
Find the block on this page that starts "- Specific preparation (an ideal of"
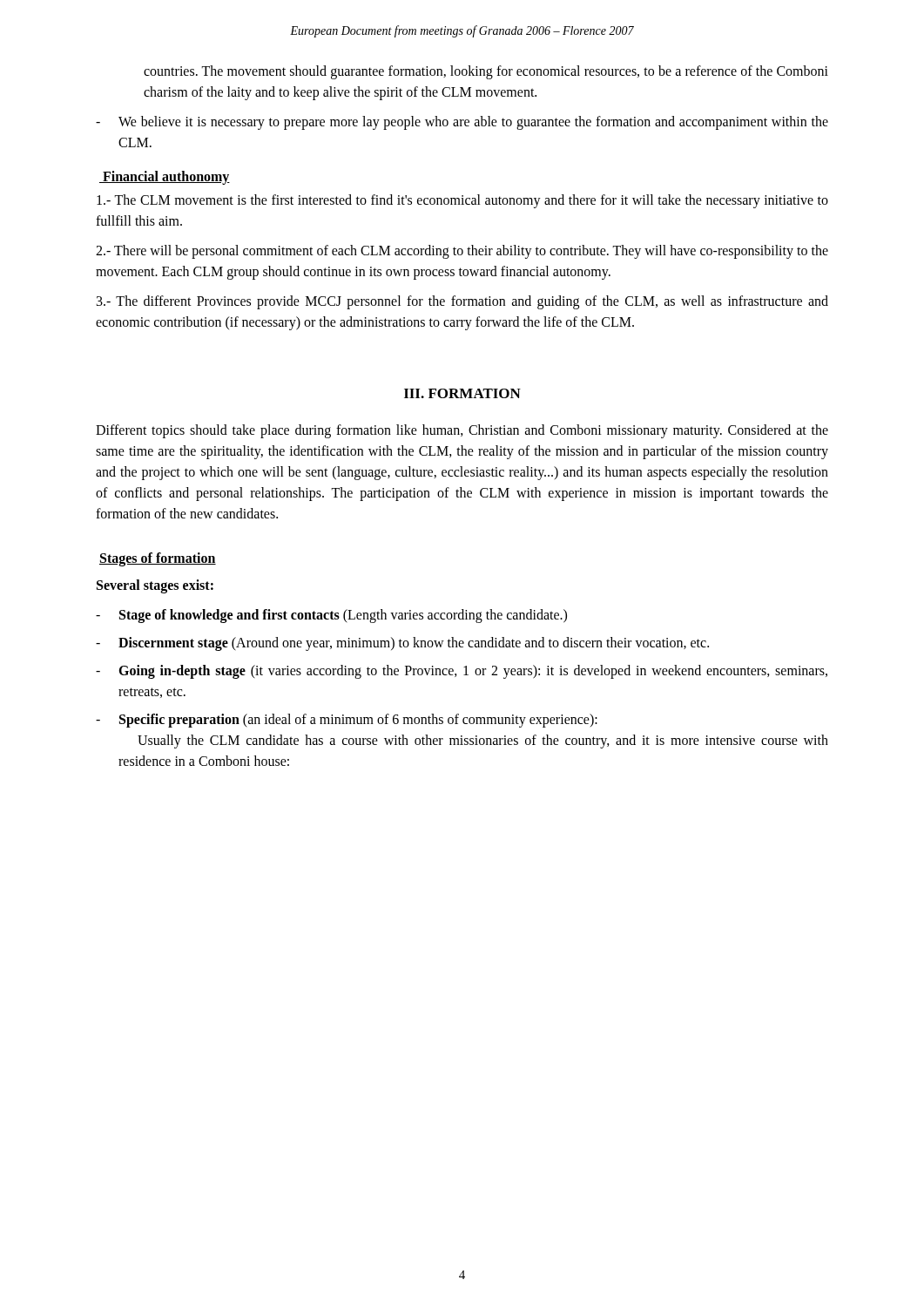pos(462,741)
